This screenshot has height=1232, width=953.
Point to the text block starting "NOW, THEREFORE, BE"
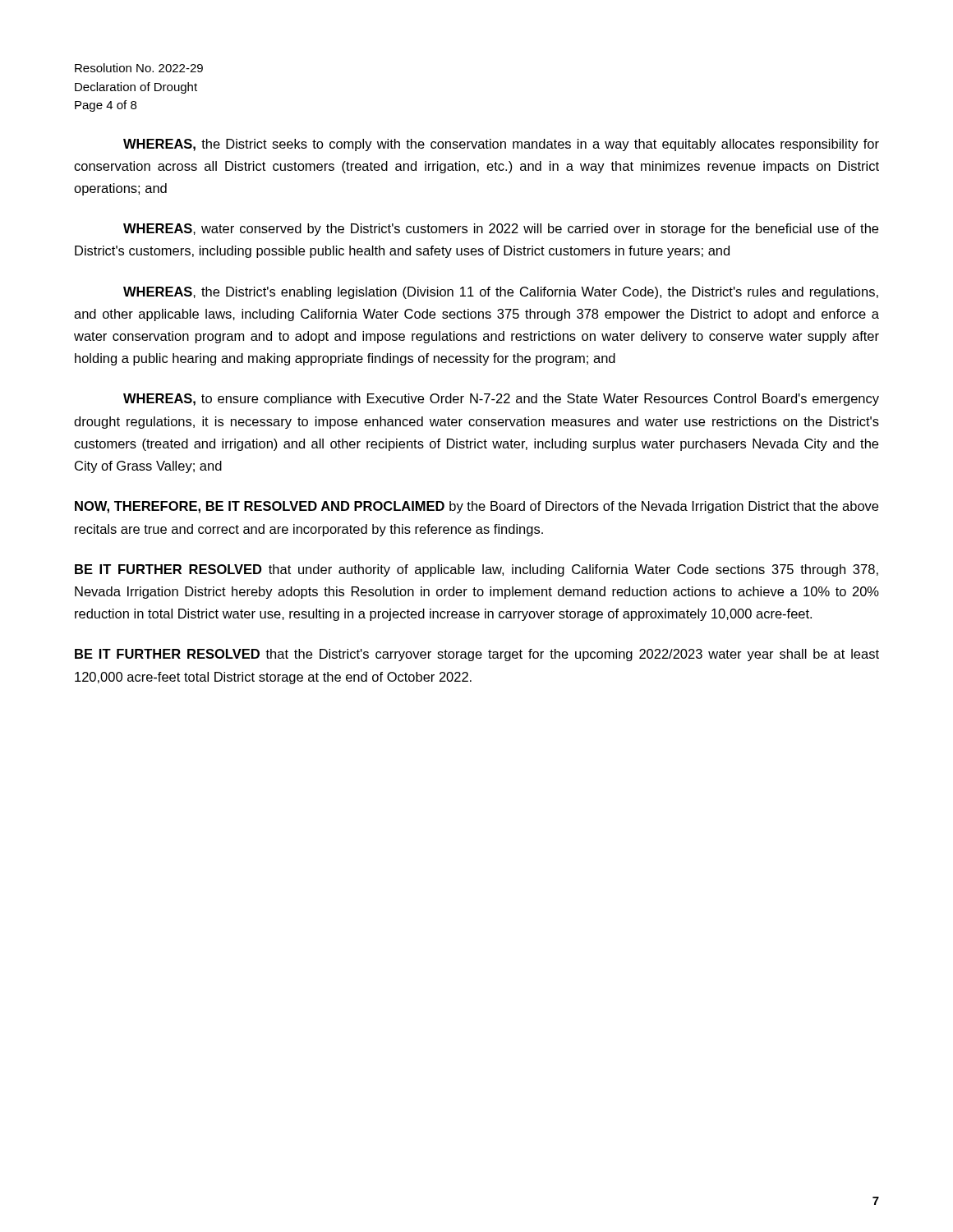[x=476, y=517]
